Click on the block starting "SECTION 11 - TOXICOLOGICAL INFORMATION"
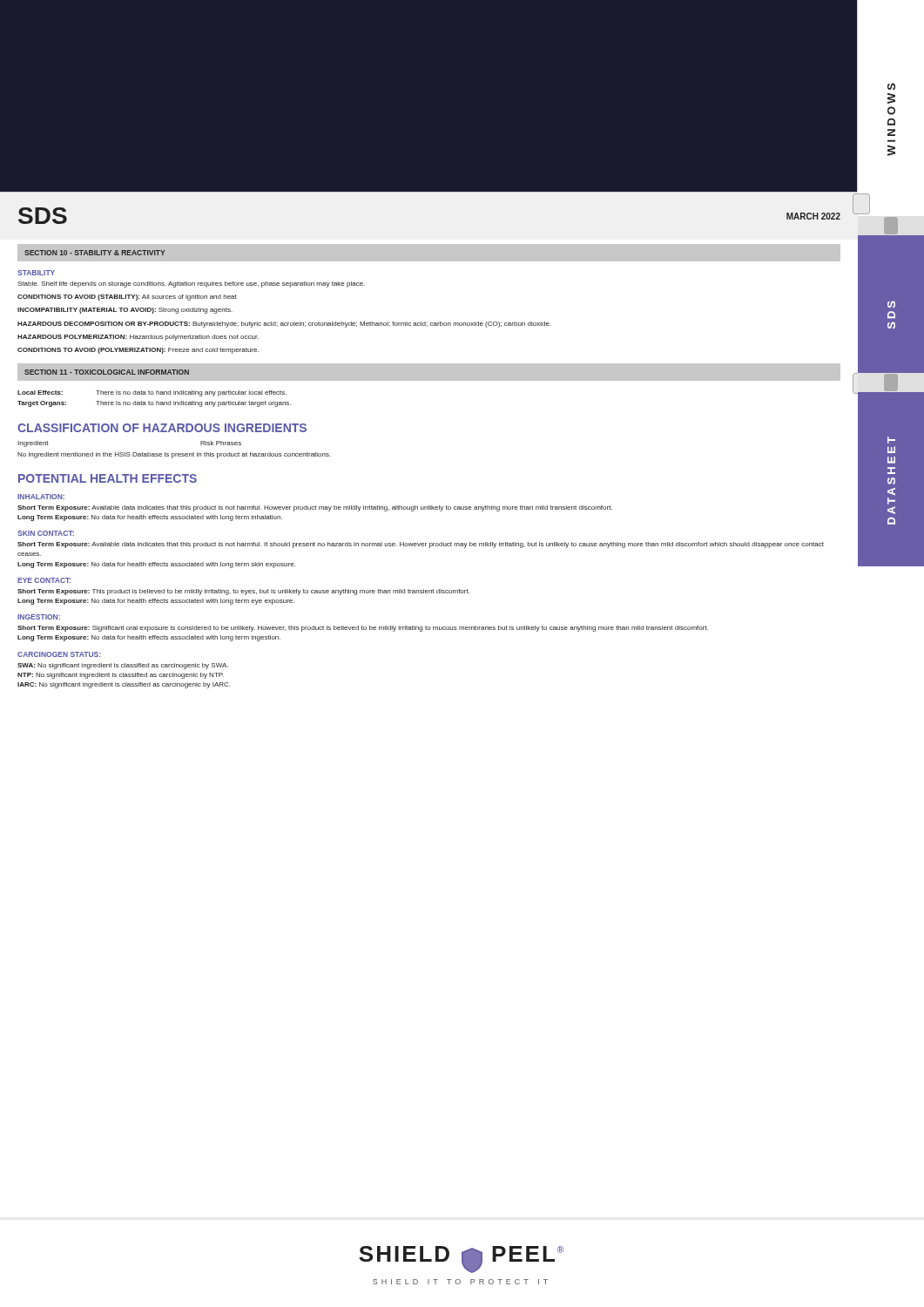 point(107,372)
